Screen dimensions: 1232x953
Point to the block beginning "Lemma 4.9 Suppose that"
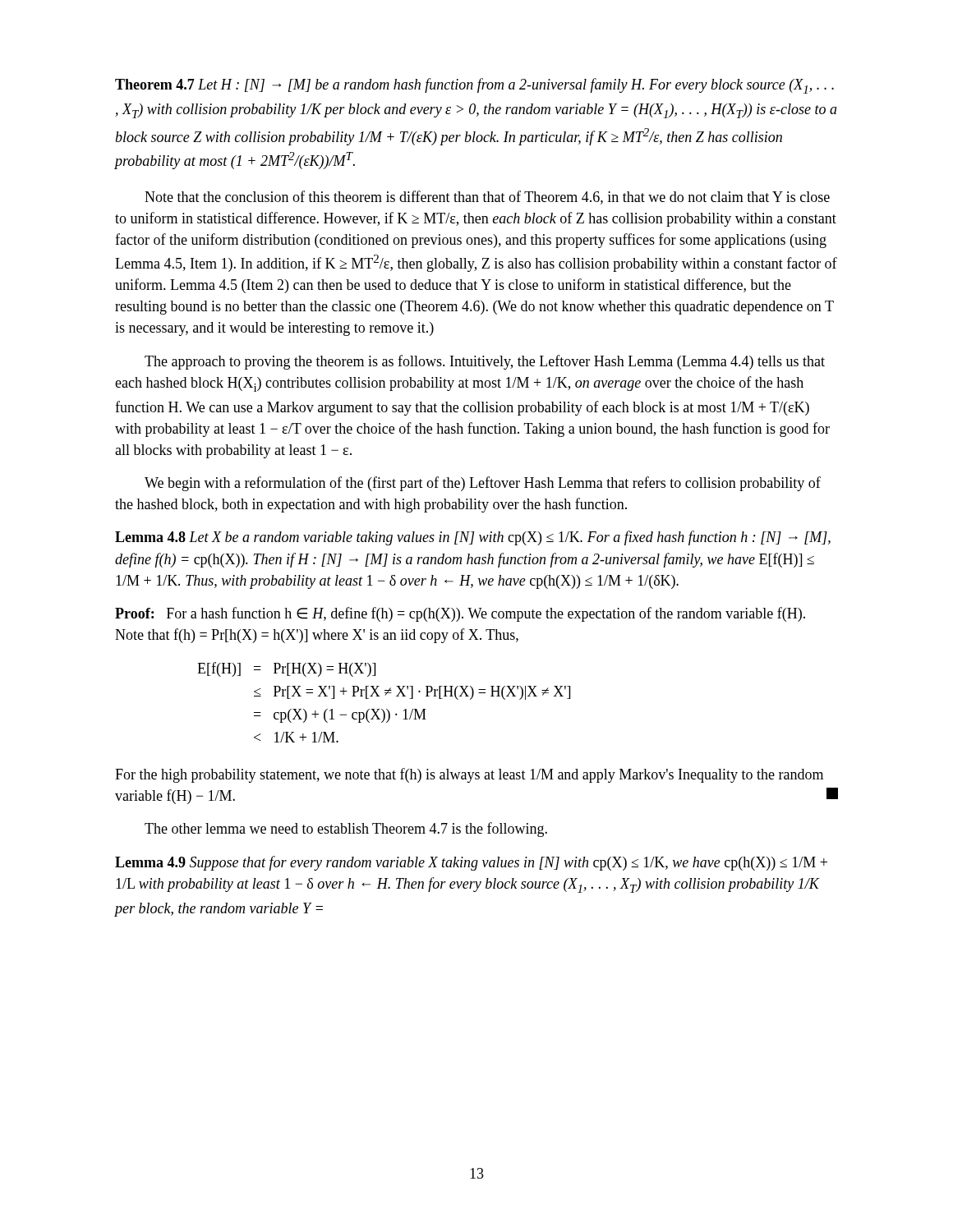(x=471, y=885)
